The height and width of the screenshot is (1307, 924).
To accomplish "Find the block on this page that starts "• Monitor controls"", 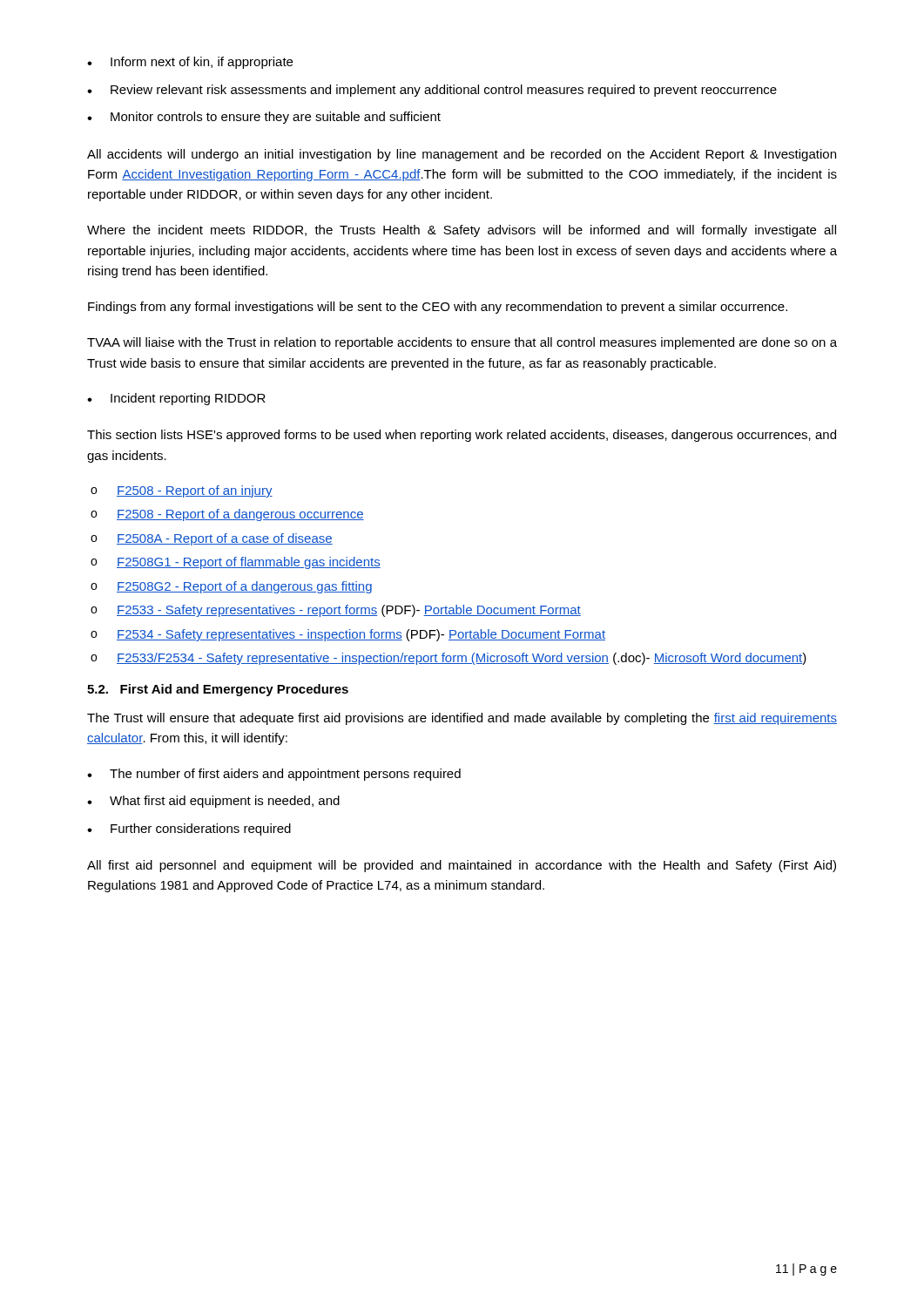I will click(x=264, y=118).
